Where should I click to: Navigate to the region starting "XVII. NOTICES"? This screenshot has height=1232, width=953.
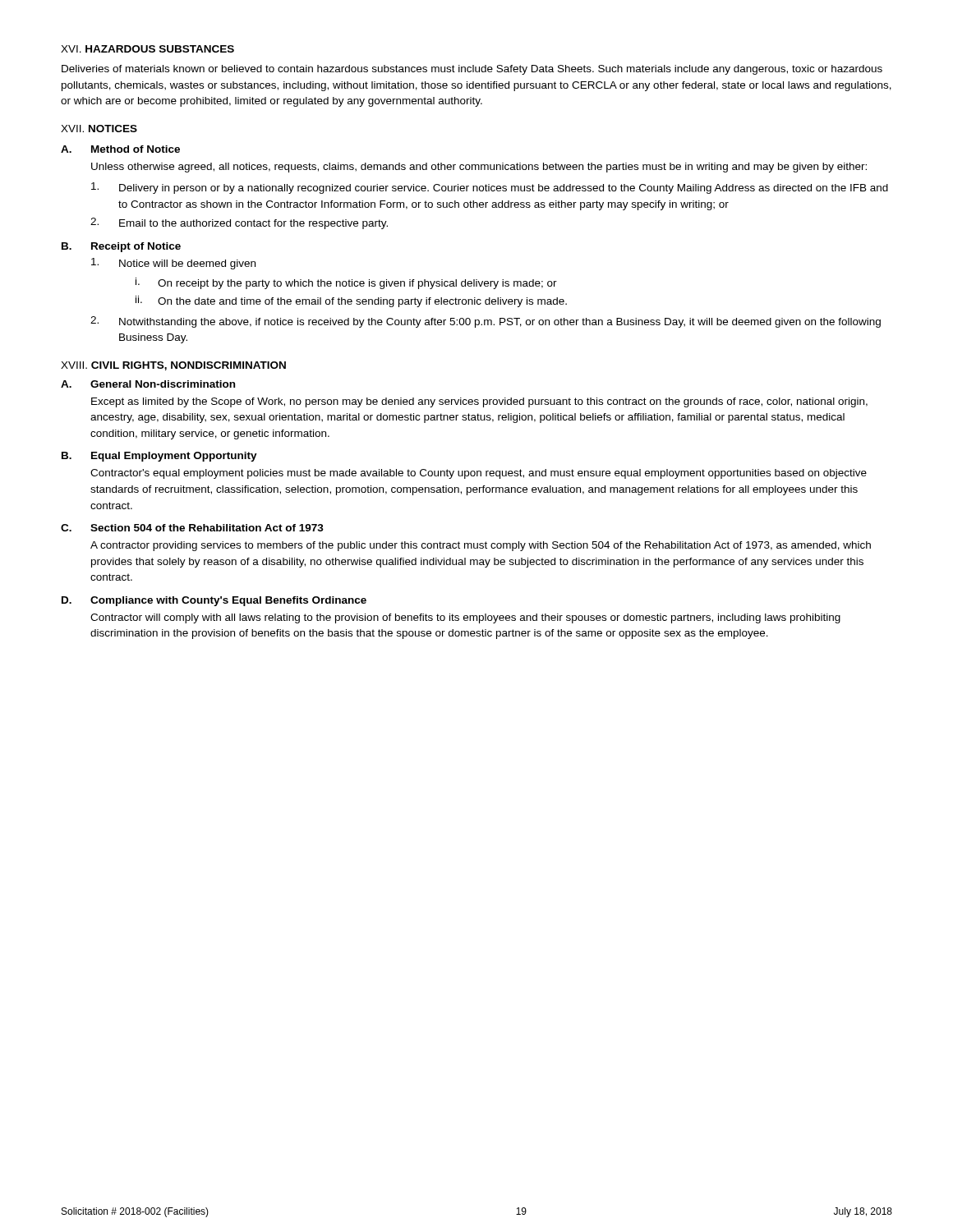click(x=99, y=128)
